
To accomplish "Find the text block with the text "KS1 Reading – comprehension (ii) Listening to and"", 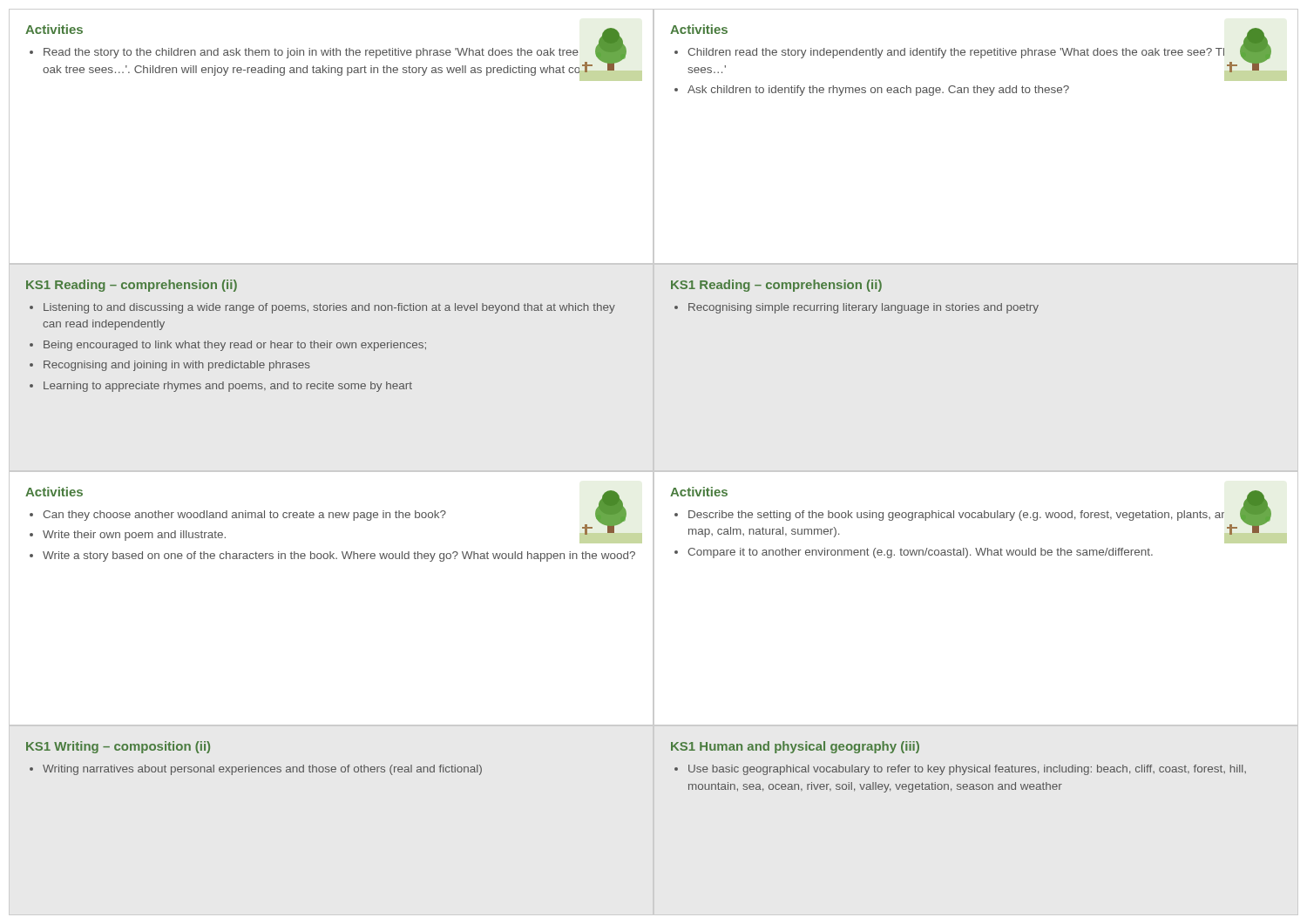I will (331, 335).
